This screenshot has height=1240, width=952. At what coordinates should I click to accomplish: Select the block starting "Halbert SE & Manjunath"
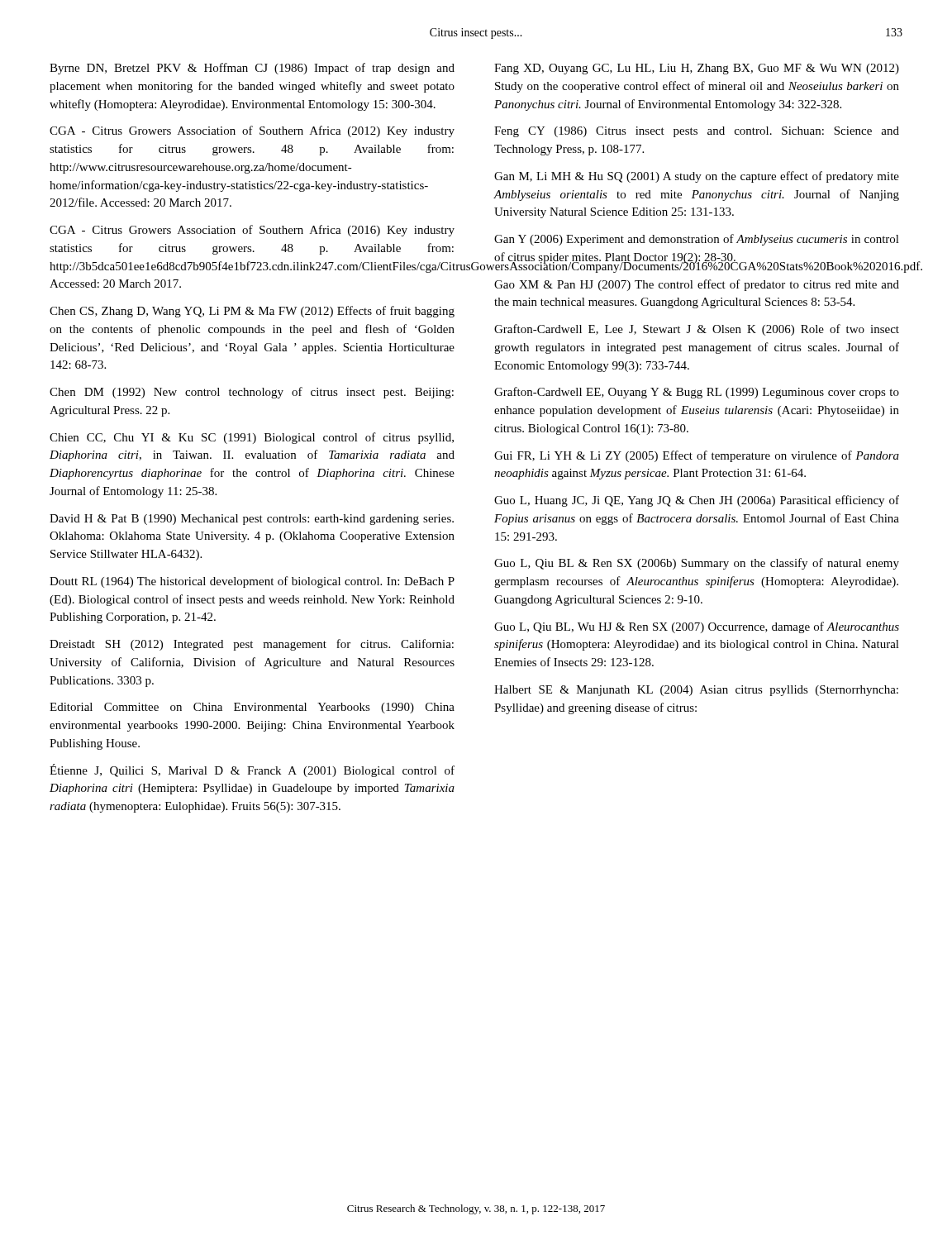tap(697, 698)
